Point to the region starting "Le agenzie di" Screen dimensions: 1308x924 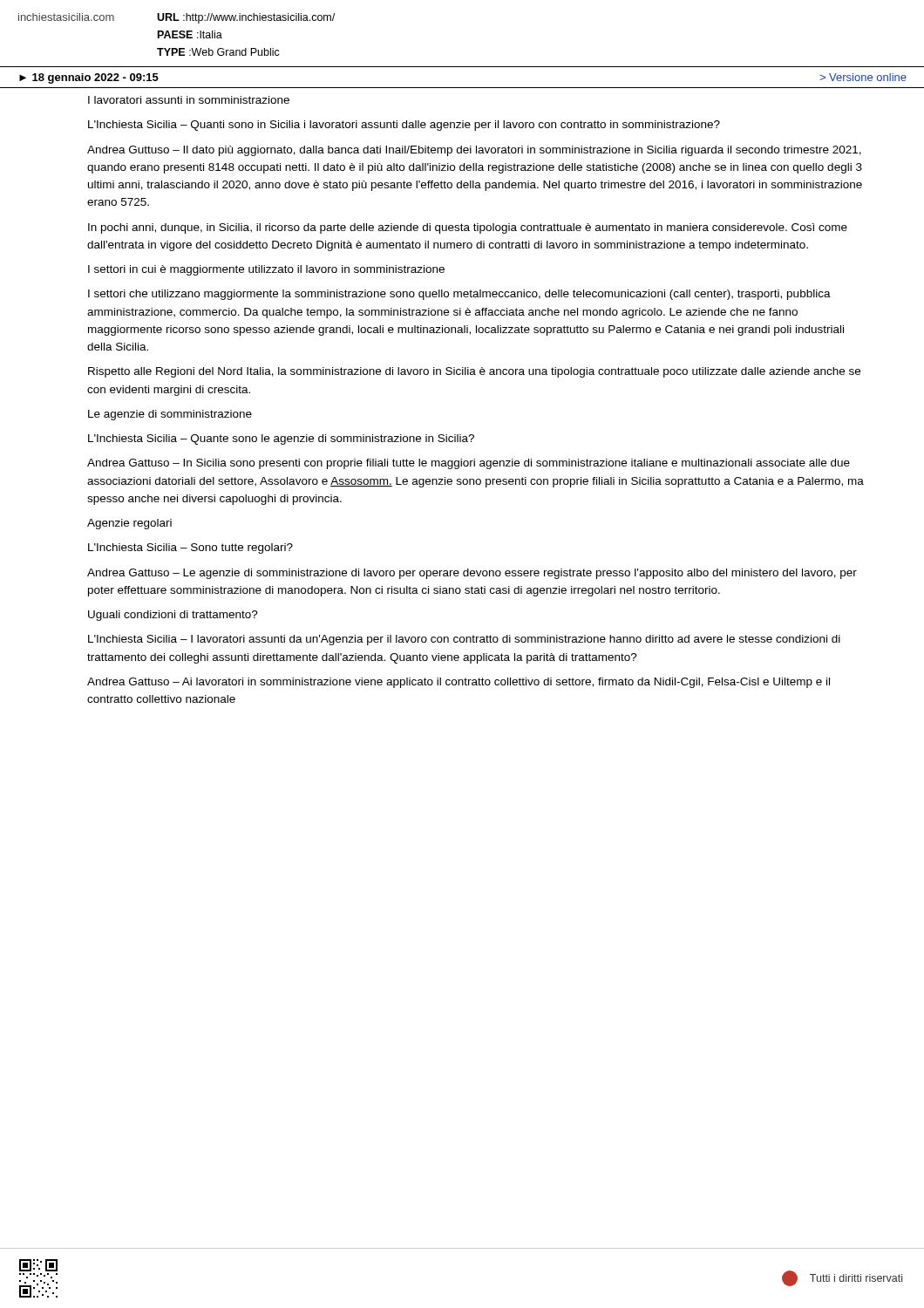point(170,415)
